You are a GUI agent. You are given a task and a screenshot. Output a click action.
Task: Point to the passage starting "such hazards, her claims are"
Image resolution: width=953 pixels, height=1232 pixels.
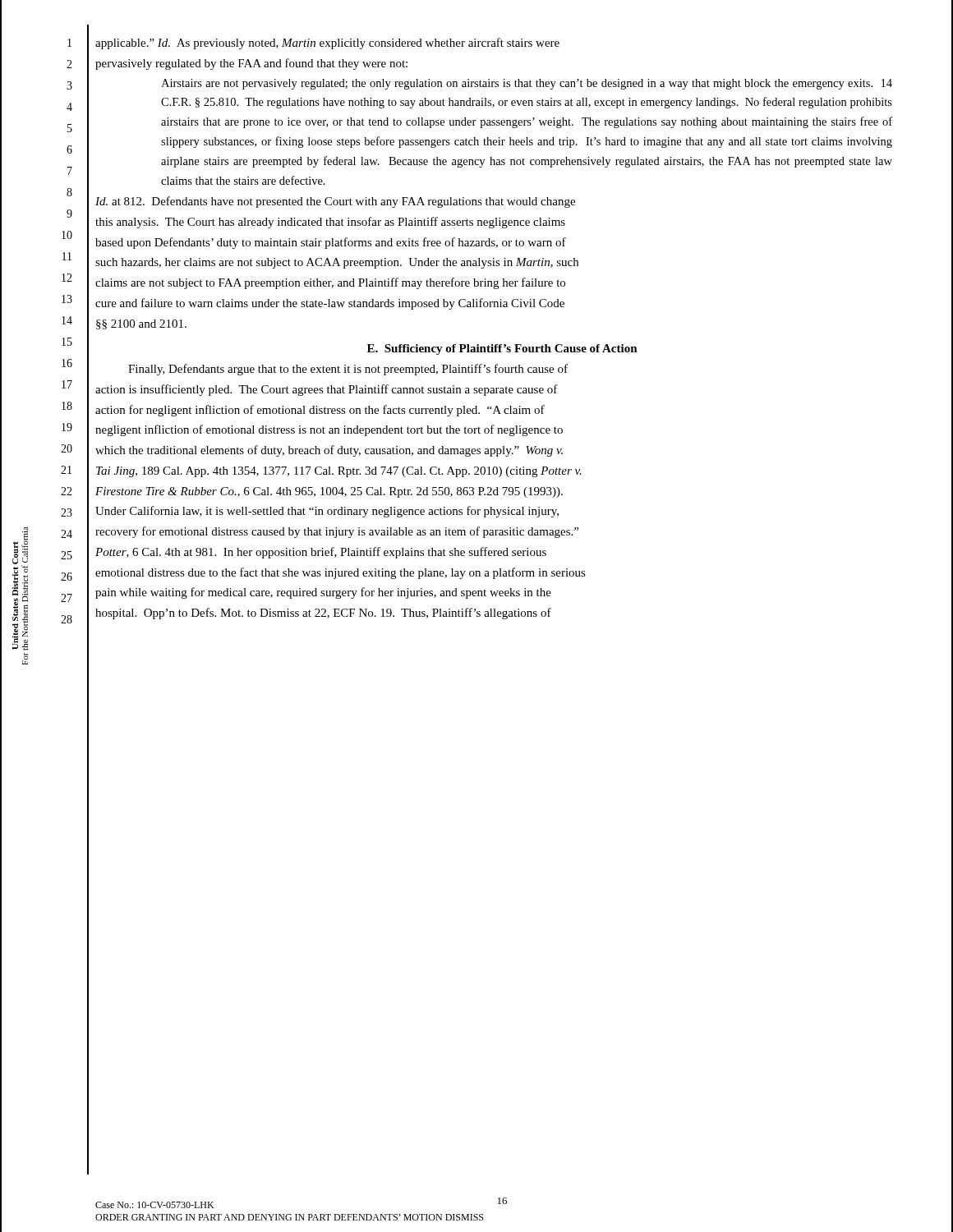337,262
